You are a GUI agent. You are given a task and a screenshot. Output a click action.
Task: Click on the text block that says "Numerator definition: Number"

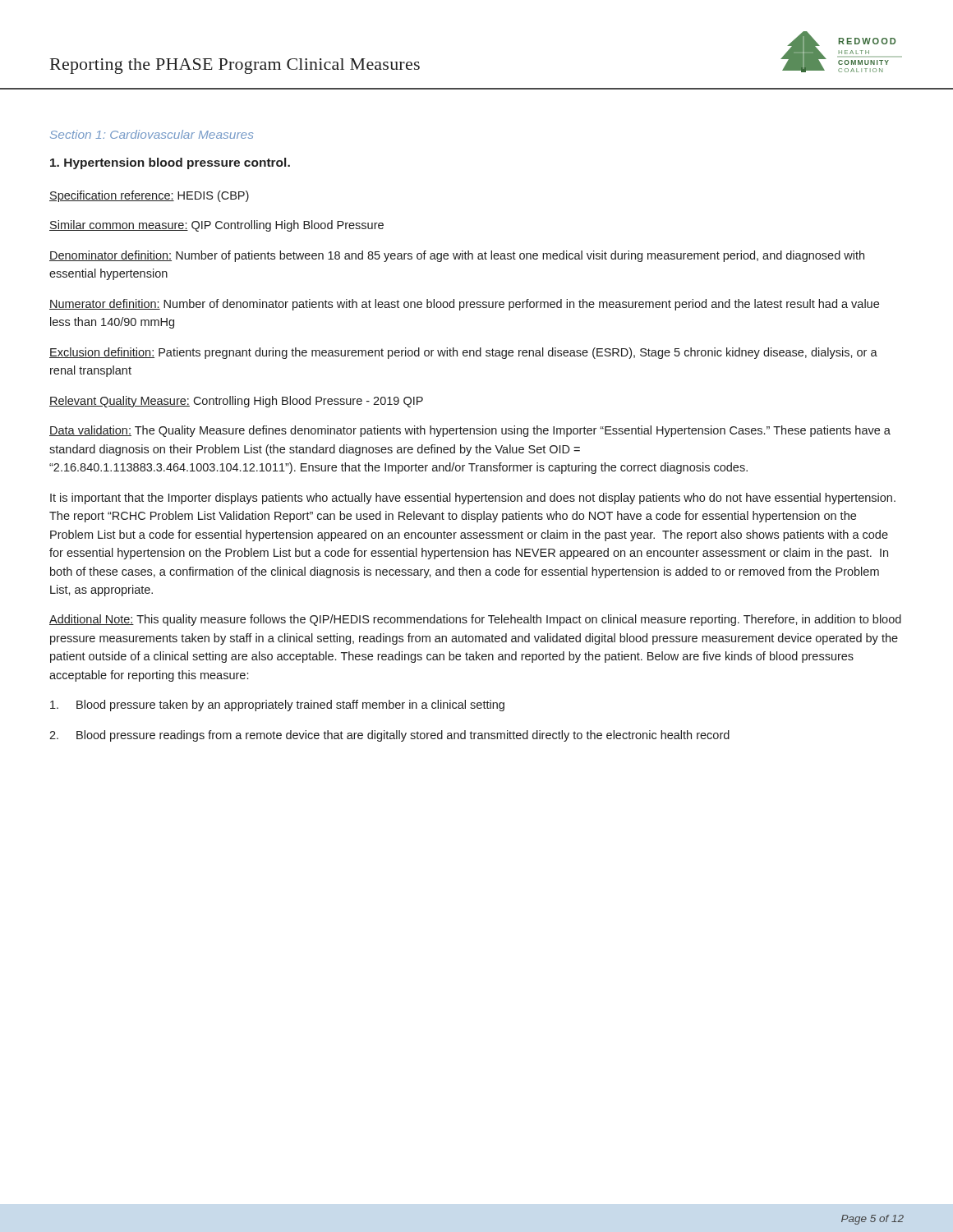tap(464, 313)
